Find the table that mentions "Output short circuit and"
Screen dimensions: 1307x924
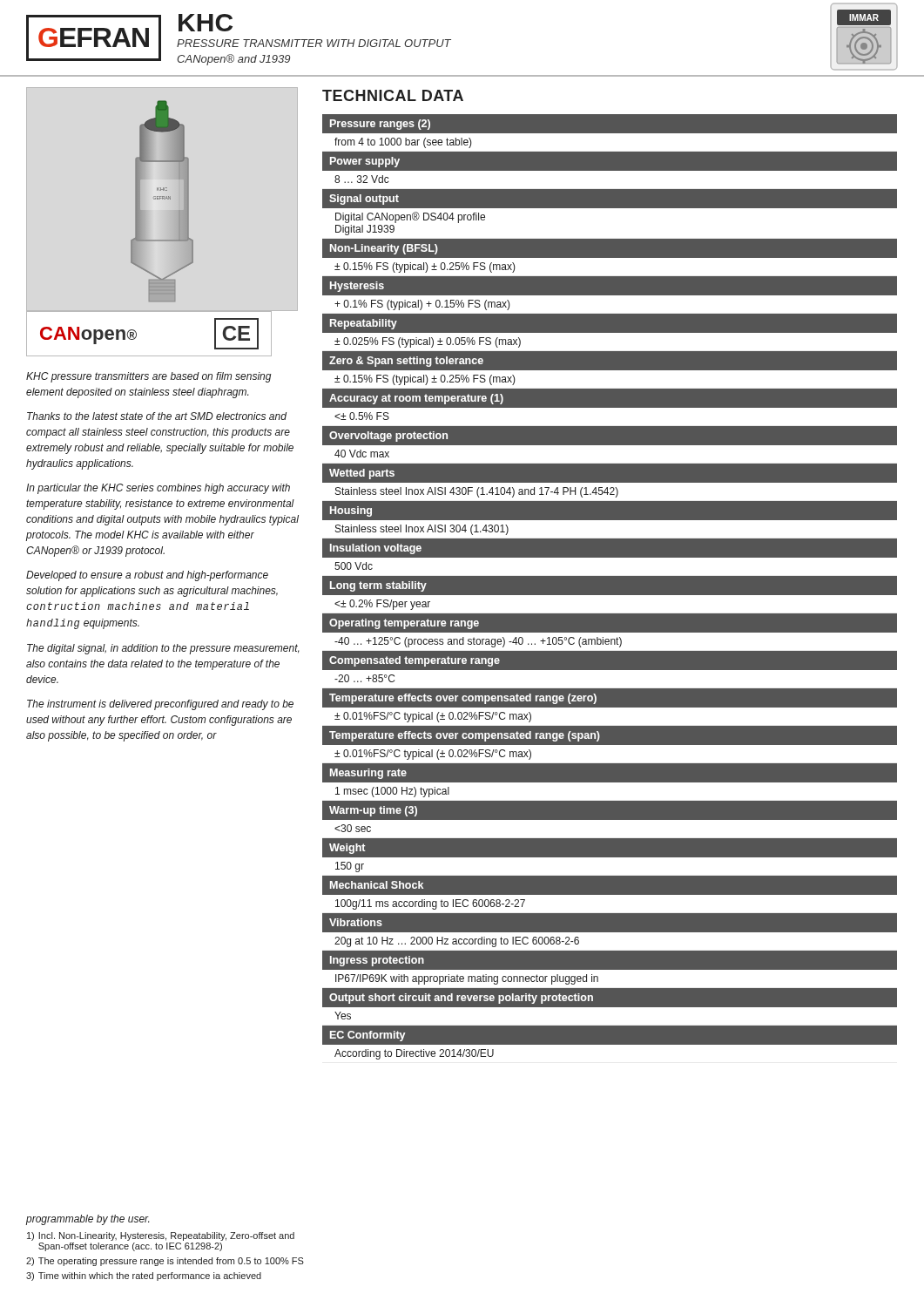pos(610,589)
